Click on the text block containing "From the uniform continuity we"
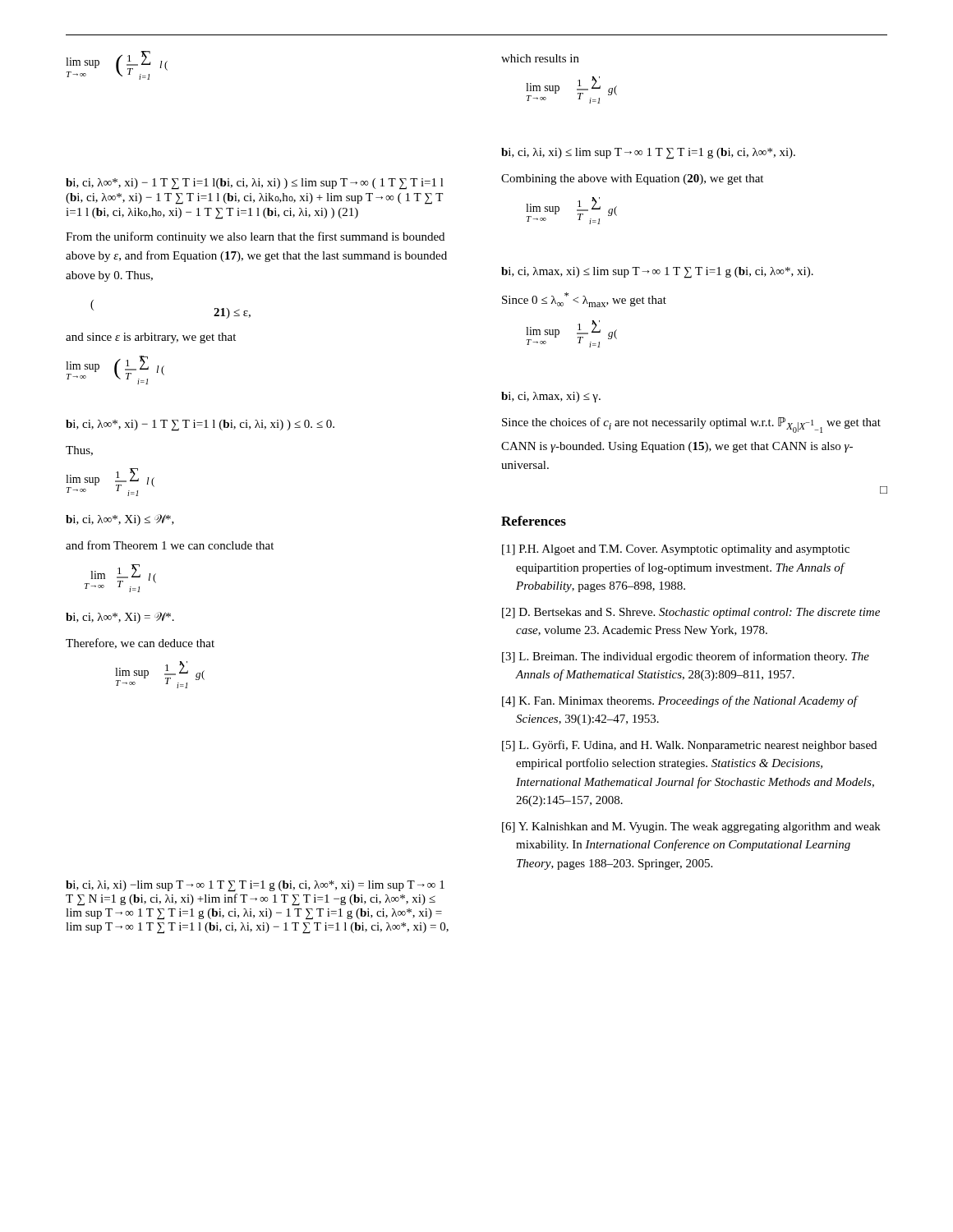 pyautogui.click(x=256, y=256)
